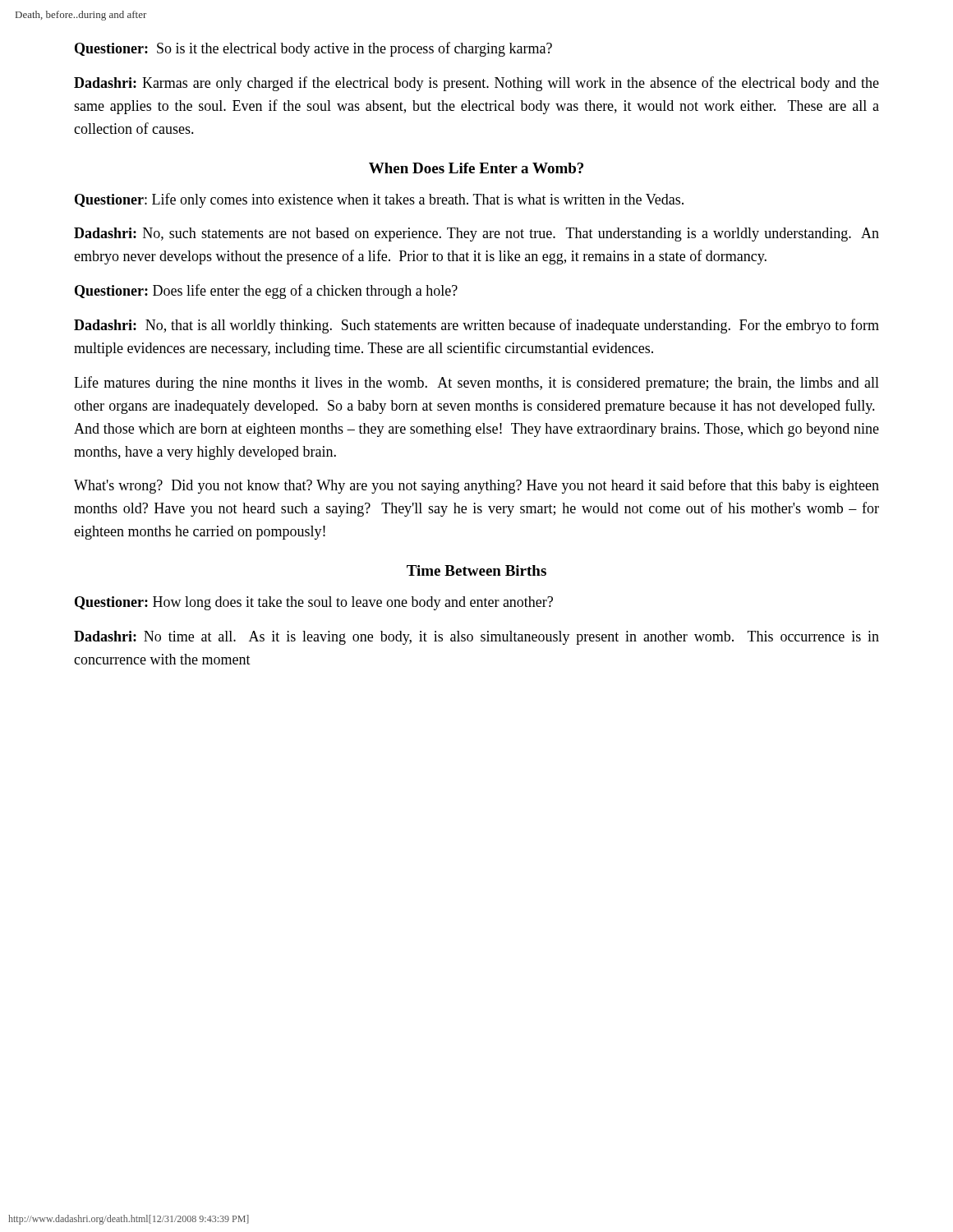Screen dimensions: 1232x953
Task: Locate the text block containing "Life matures during the nine months it lives"
Action: click(476, 417)
